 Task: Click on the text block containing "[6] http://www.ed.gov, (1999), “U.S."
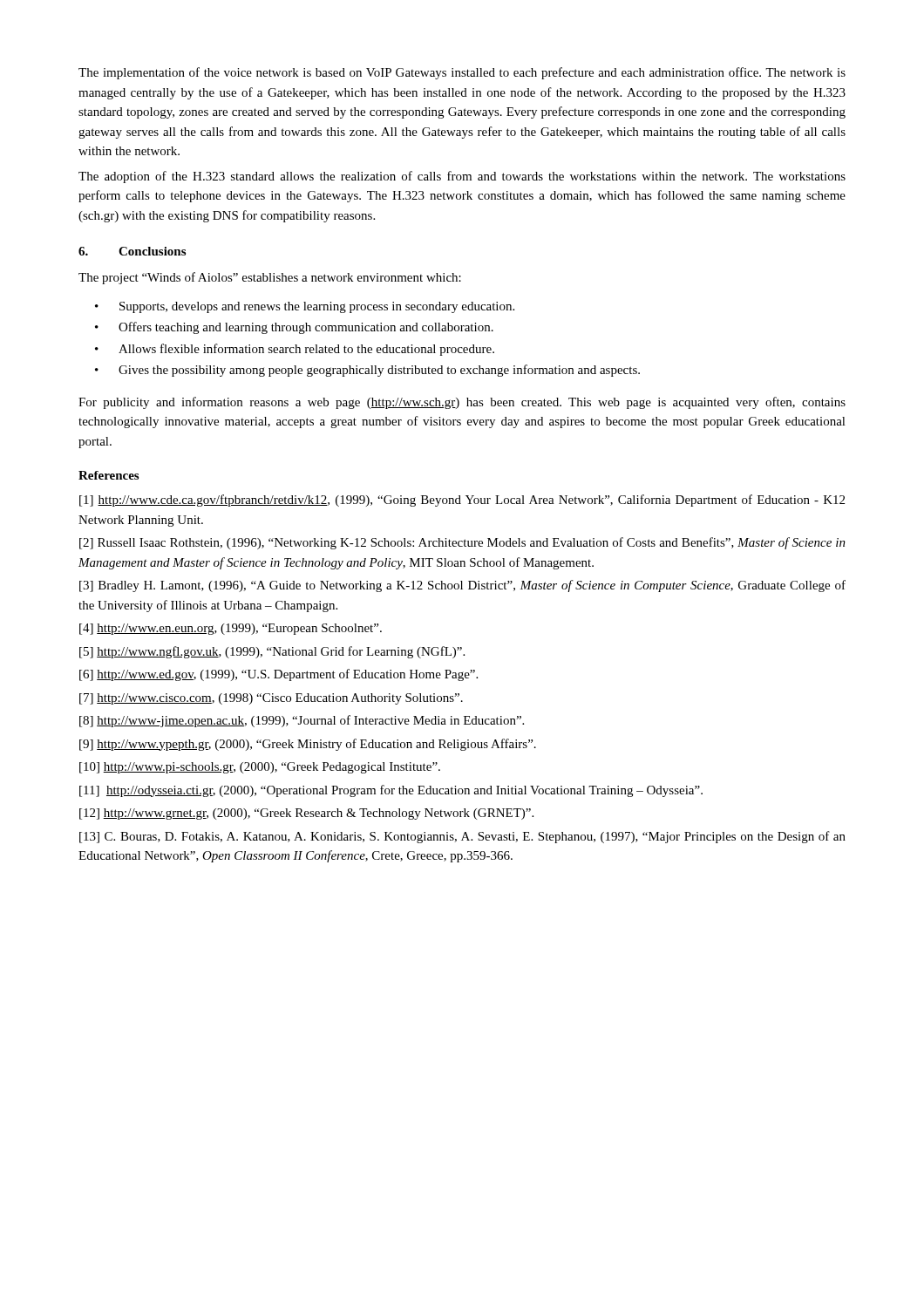coord(279,674)
